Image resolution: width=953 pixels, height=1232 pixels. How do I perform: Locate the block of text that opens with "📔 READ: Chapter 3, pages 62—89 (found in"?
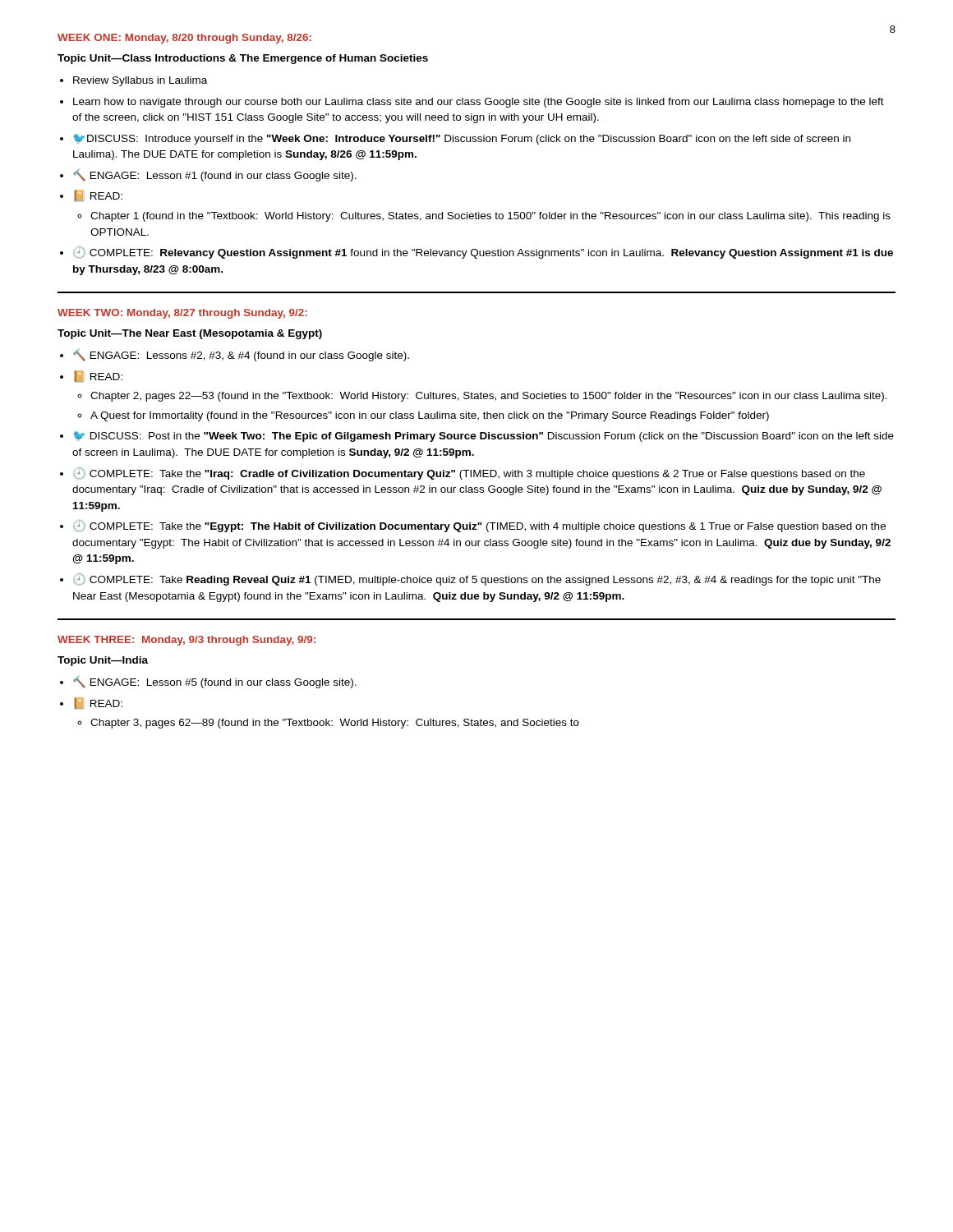484,714
